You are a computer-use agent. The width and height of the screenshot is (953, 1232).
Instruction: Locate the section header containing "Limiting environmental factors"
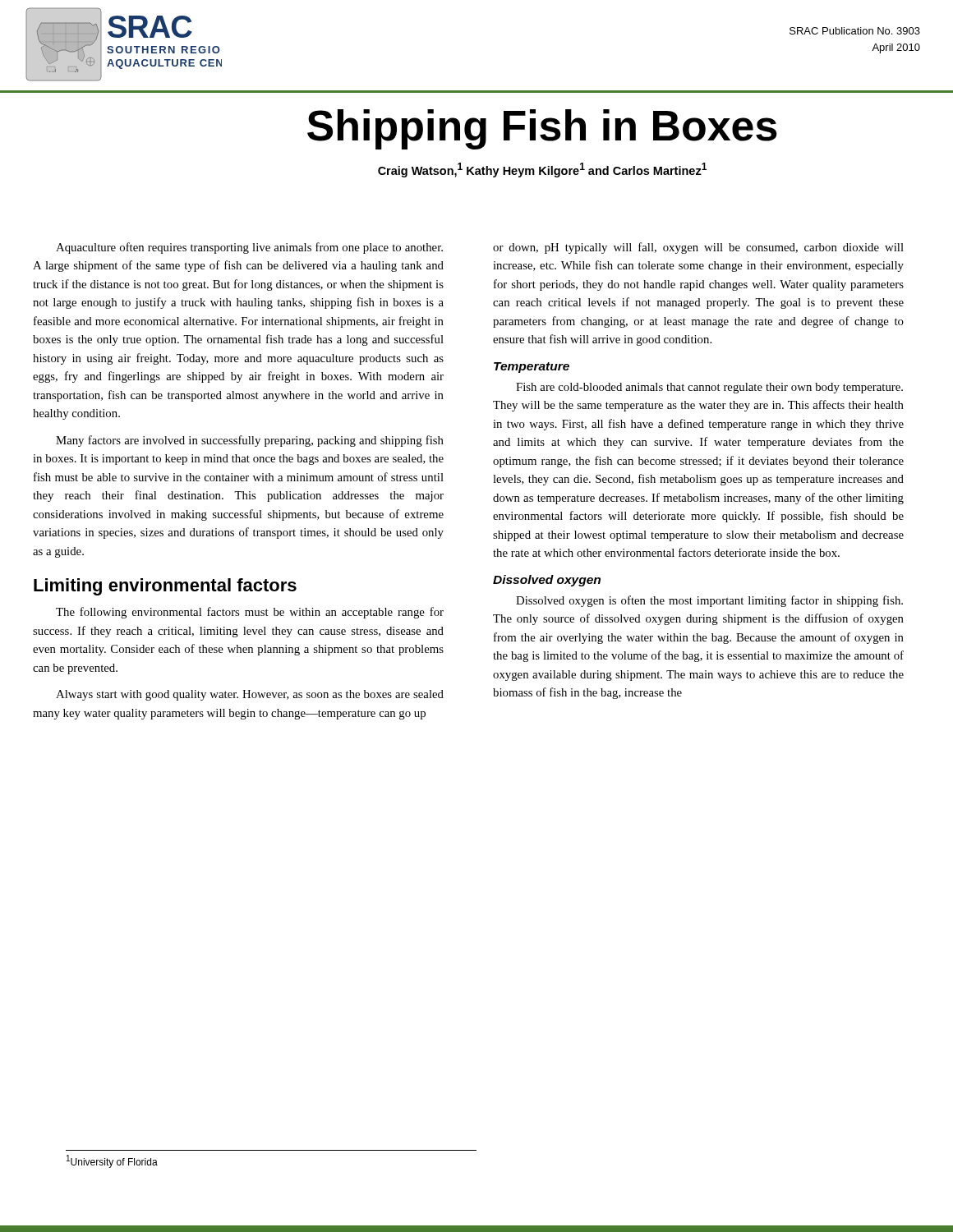[165, 585]
